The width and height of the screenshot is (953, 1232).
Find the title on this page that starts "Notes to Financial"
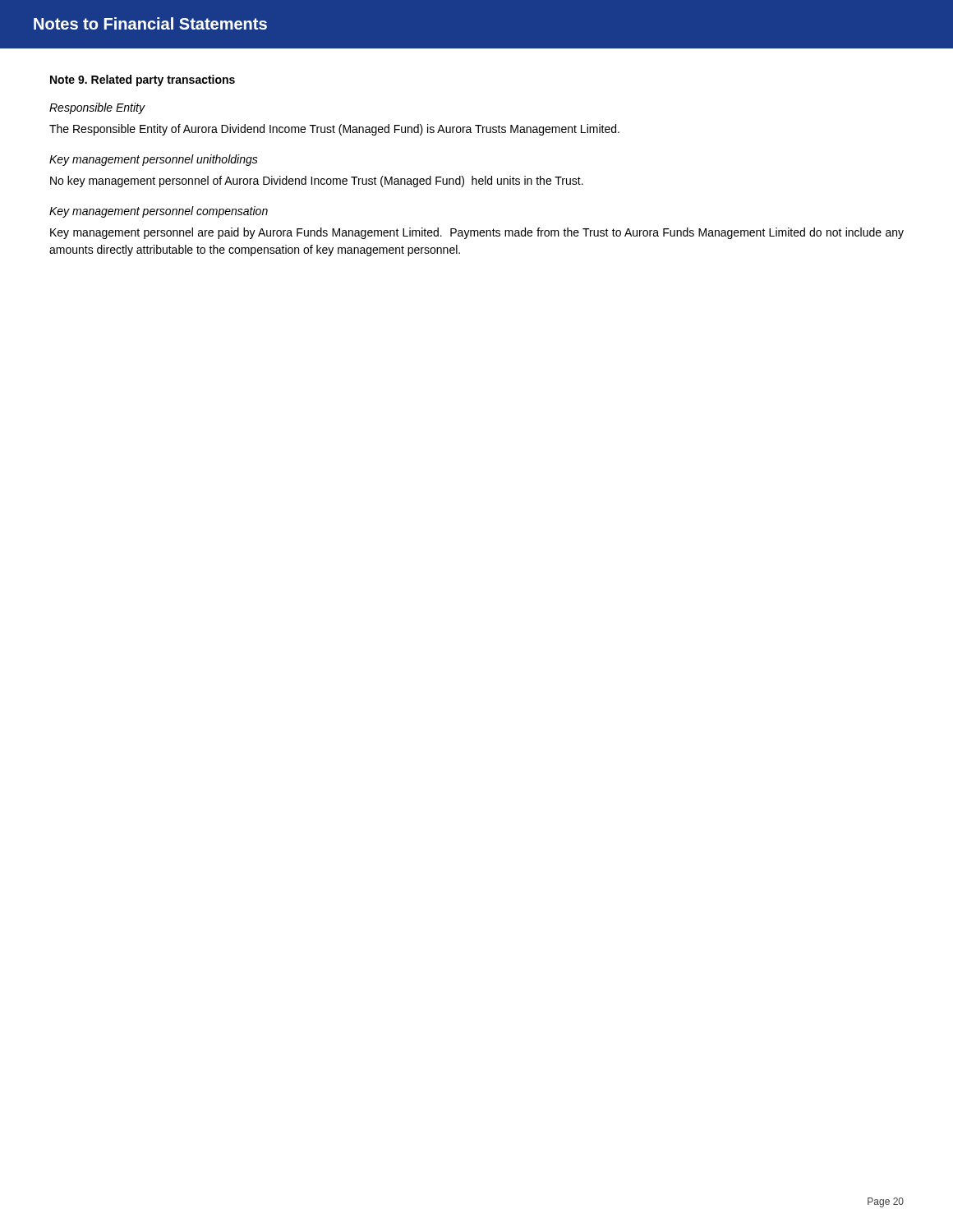tap(150, 23)
